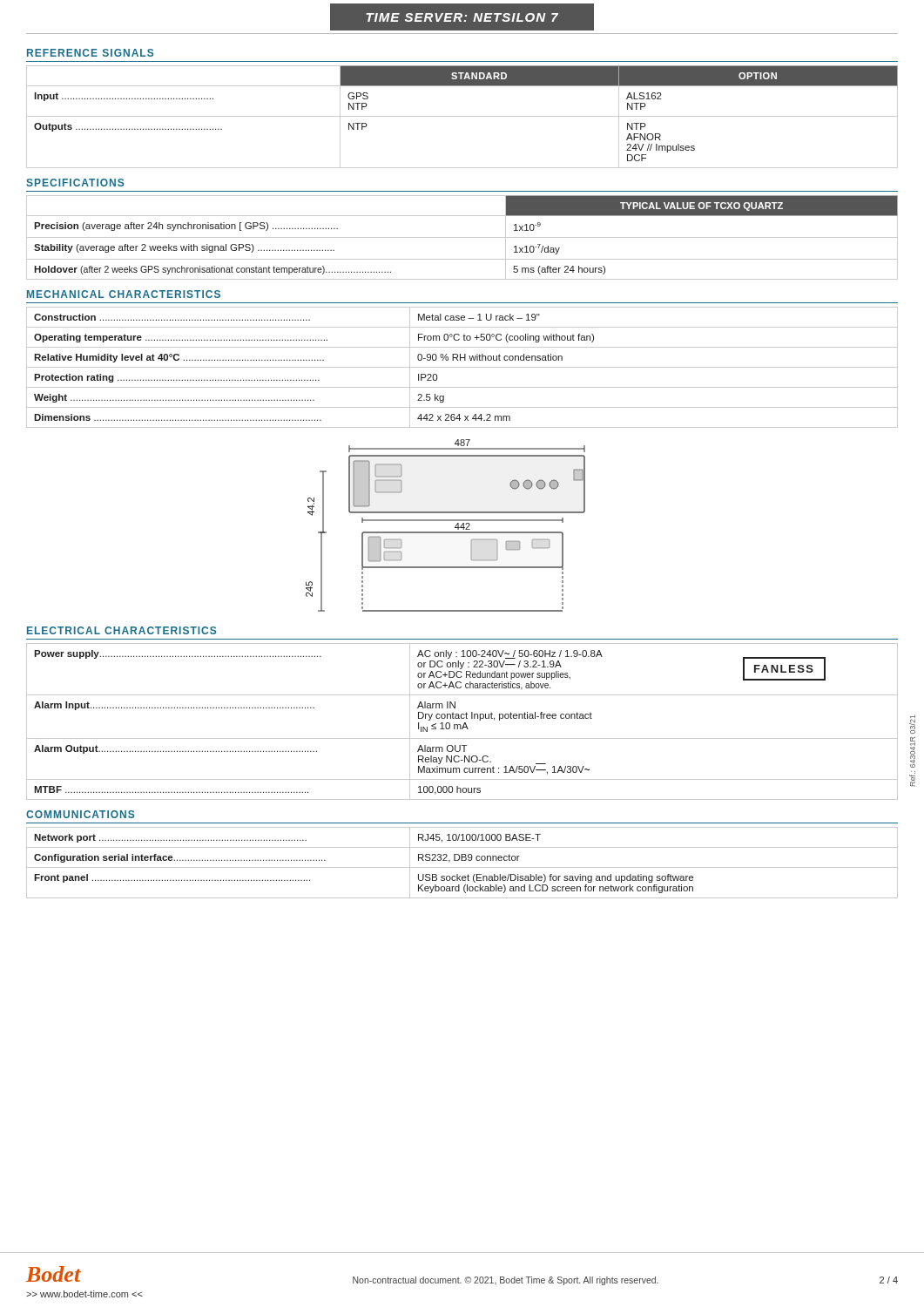The image size is (924, 1307).
Task: Select the logo
Action: [x=91, y=1280]
